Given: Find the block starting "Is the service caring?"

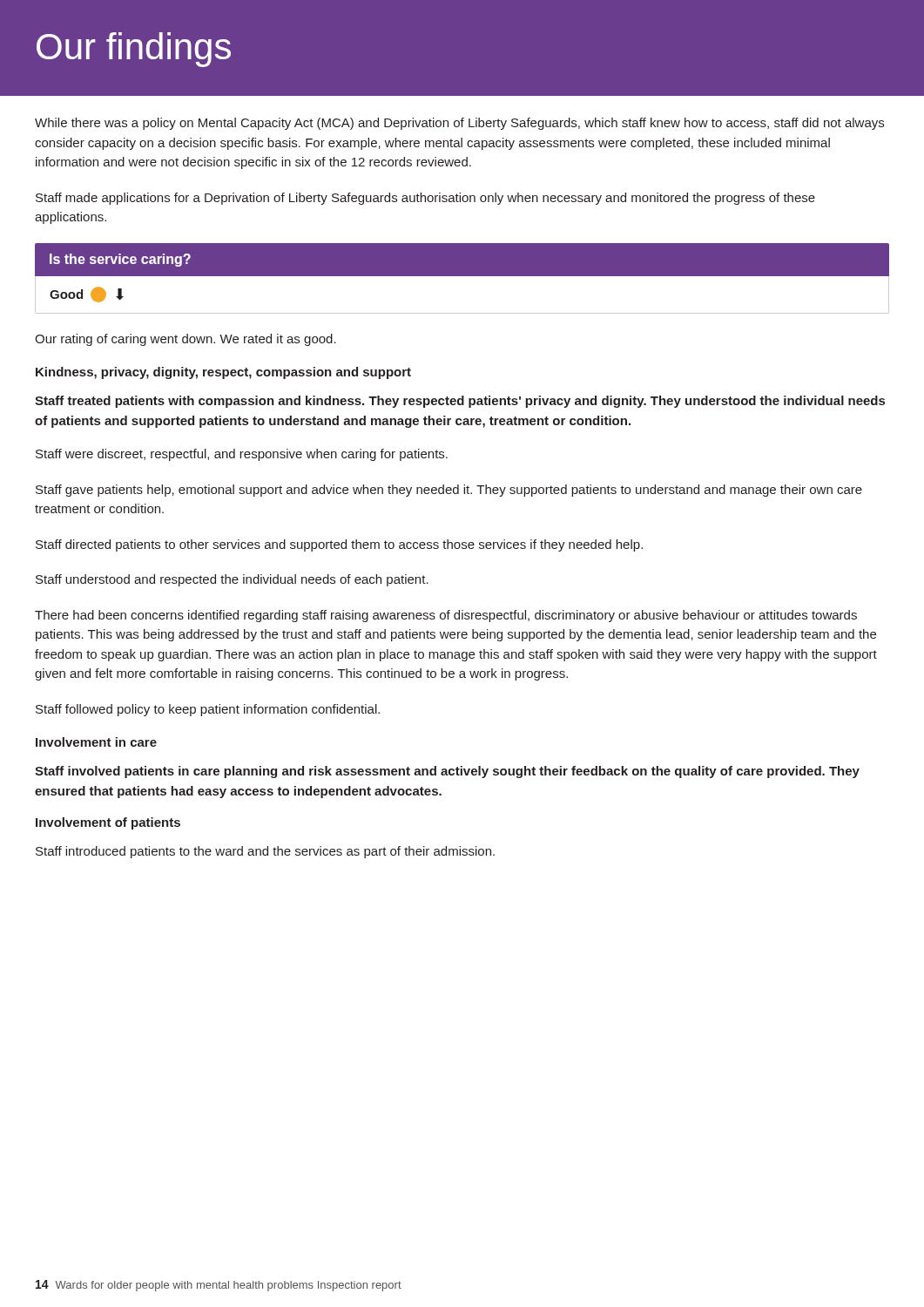Looking at the screenshot, I should (x=120, y=259).
